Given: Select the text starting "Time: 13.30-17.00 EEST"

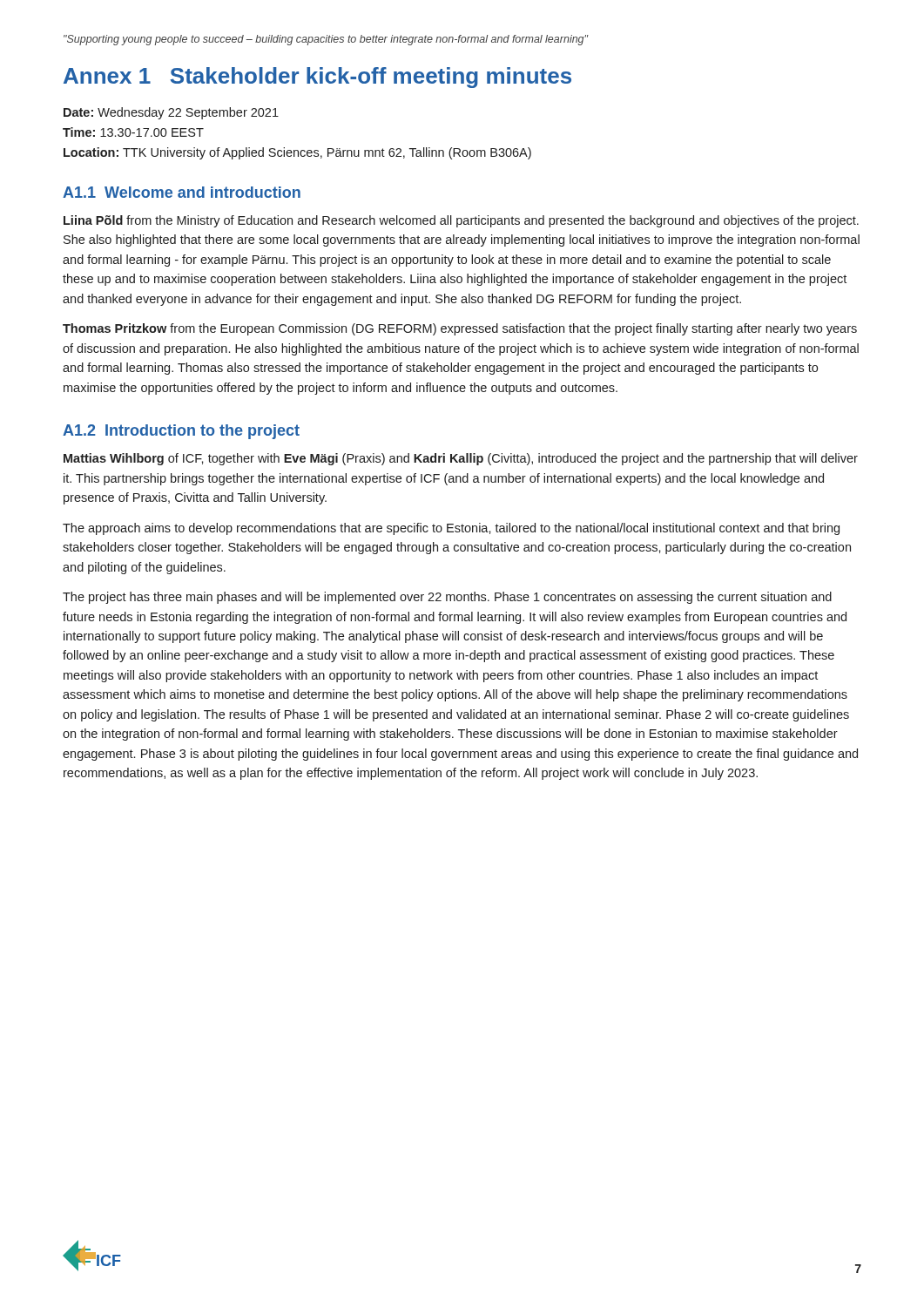Looking at the screenshot, I should 133,132.
